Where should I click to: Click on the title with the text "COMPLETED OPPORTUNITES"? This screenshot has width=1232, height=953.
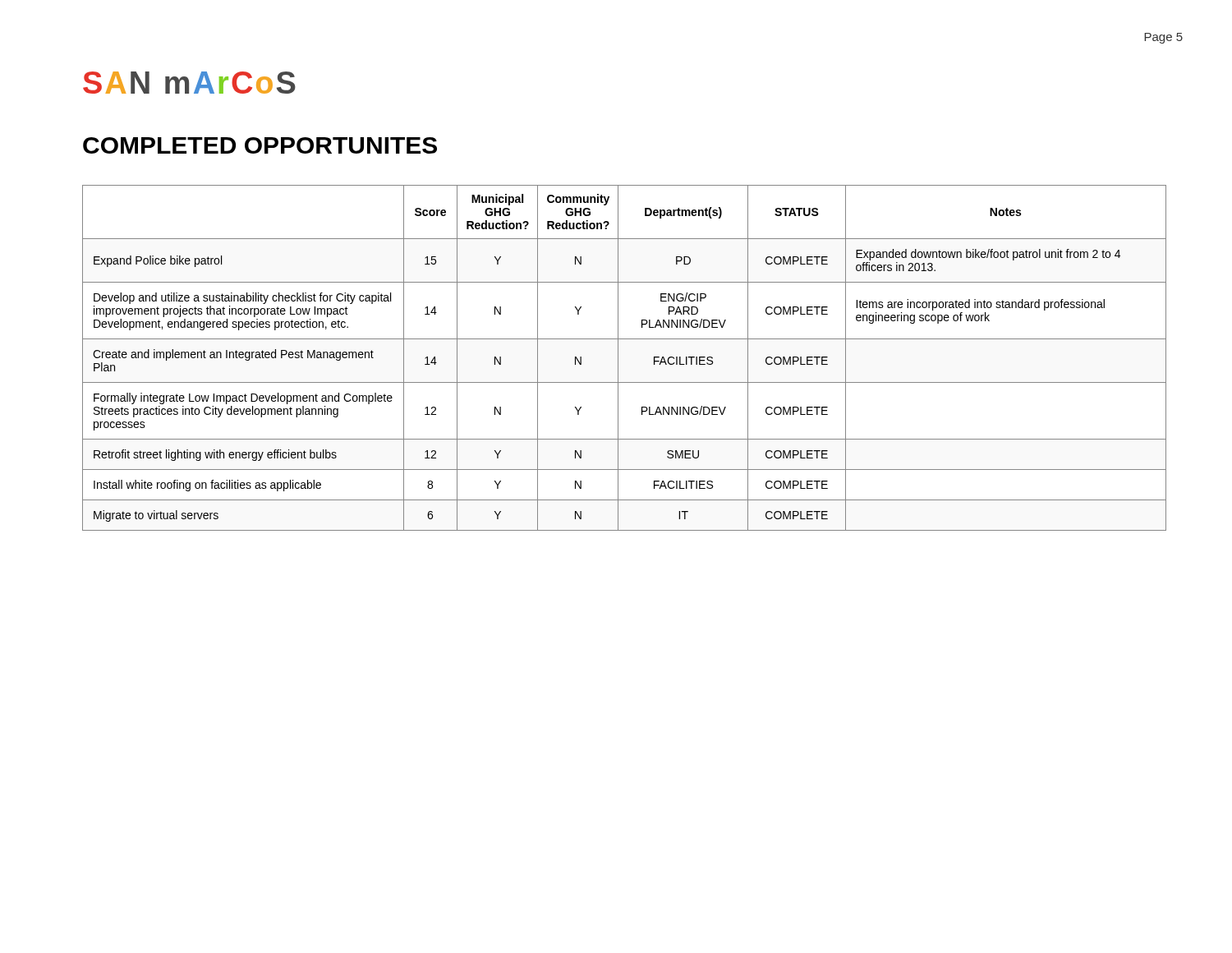click(260, 145)
